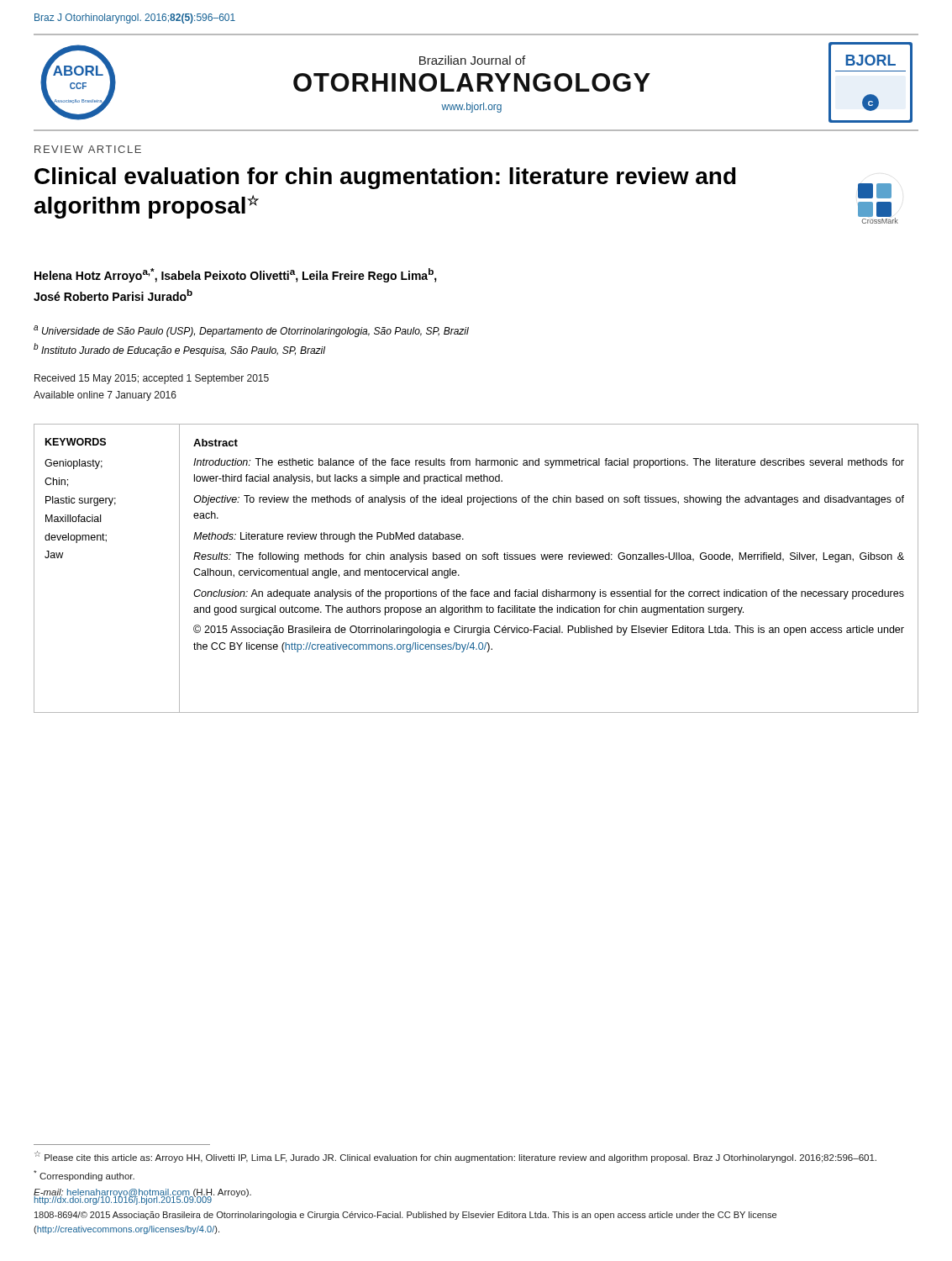
Task: Where is the passage that starts "http://dx.doi.org/10.1016/j.bjorl.2015.09.009 1808-8694/© 2015 Associação Brasileira de Otorrinolaringologia e"?
Action: pyautogui.click(x=405, y=1215)
